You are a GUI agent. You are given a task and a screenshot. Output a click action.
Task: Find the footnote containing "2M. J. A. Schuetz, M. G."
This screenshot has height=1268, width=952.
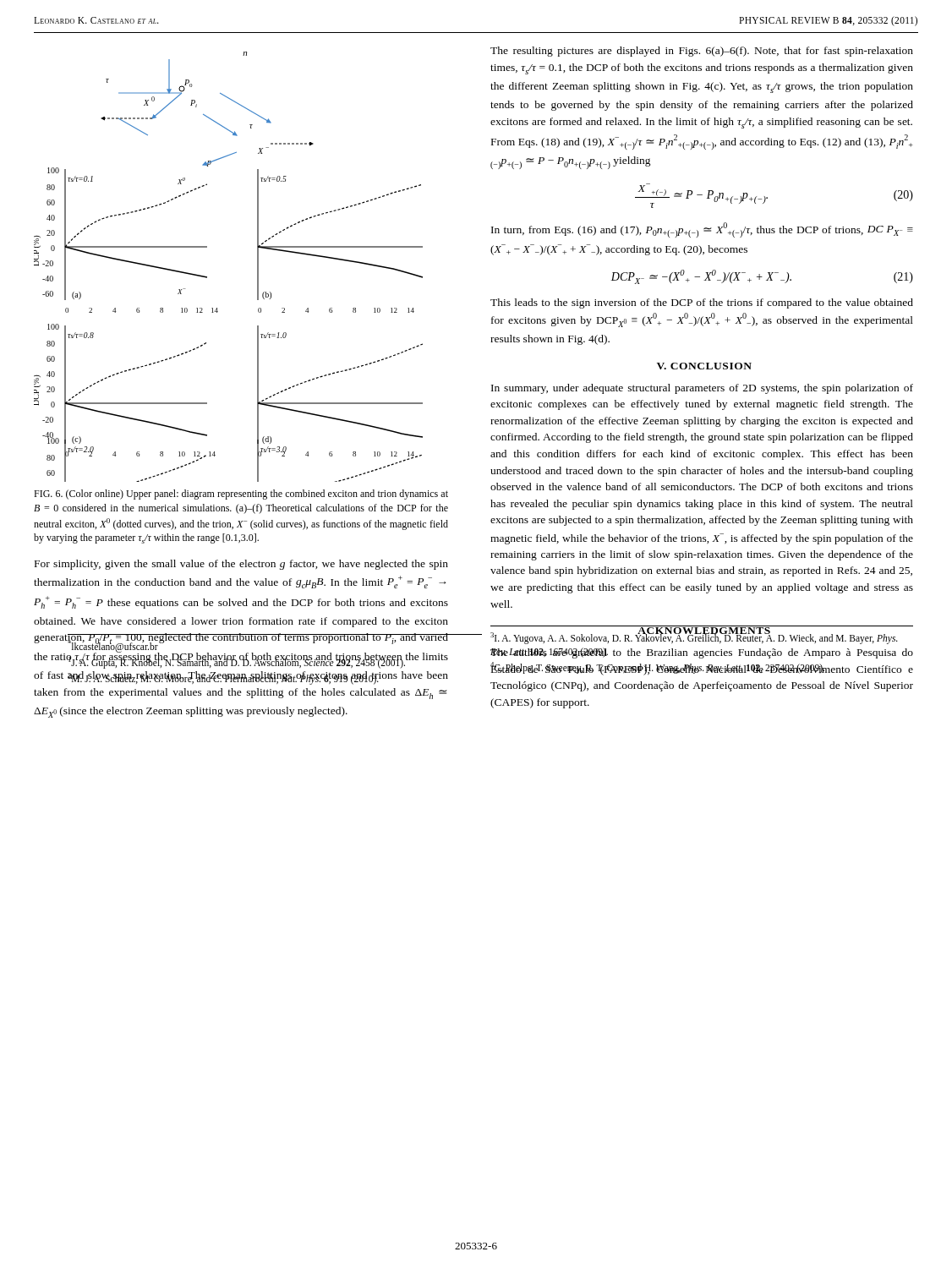[x=223, y=678]
